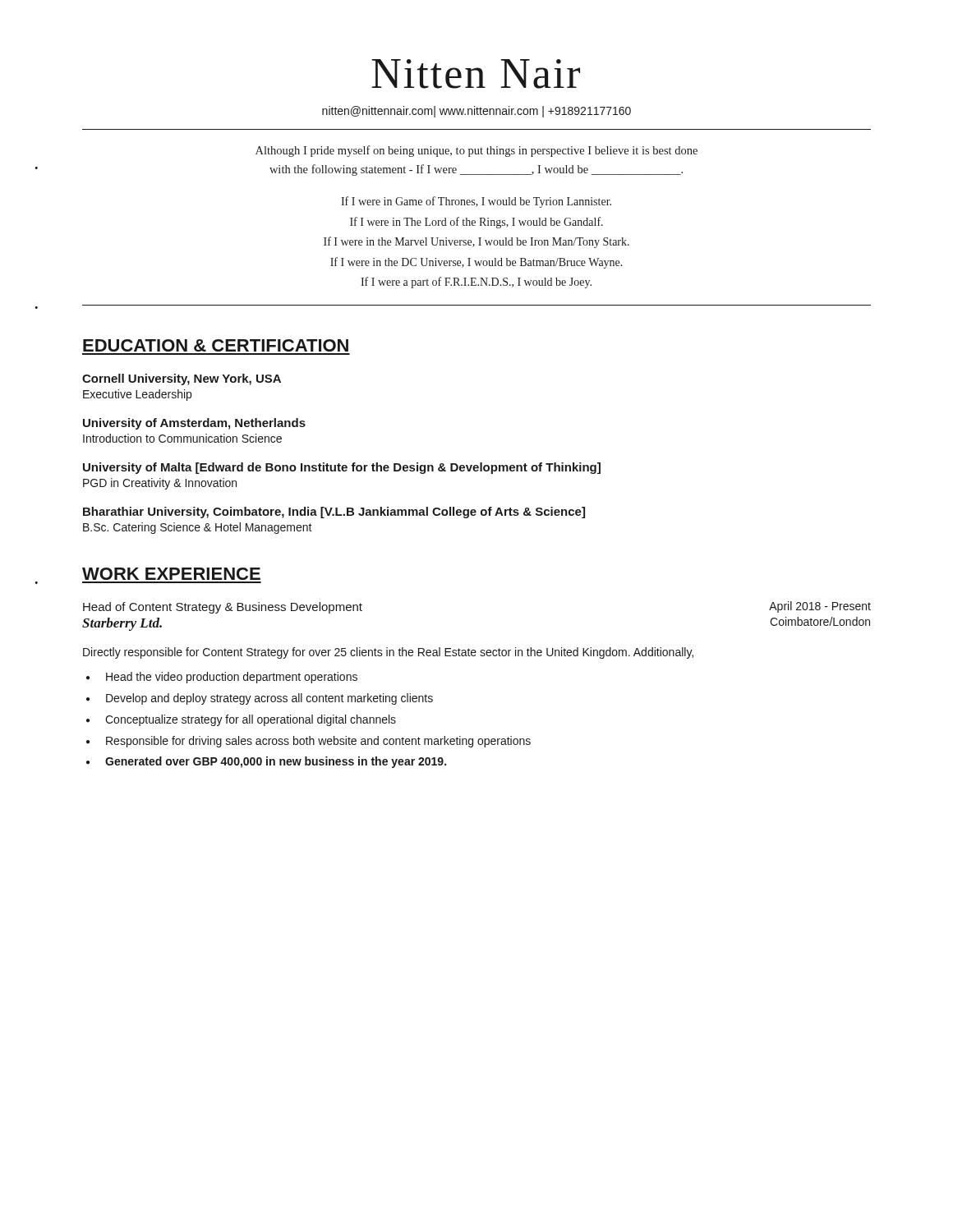Image resolution: width=953 pixels, height=1232 pixels.
Task: Point to "WORK EXPERIENCE"
Action: pyautogui.click(x=171, y=574)
